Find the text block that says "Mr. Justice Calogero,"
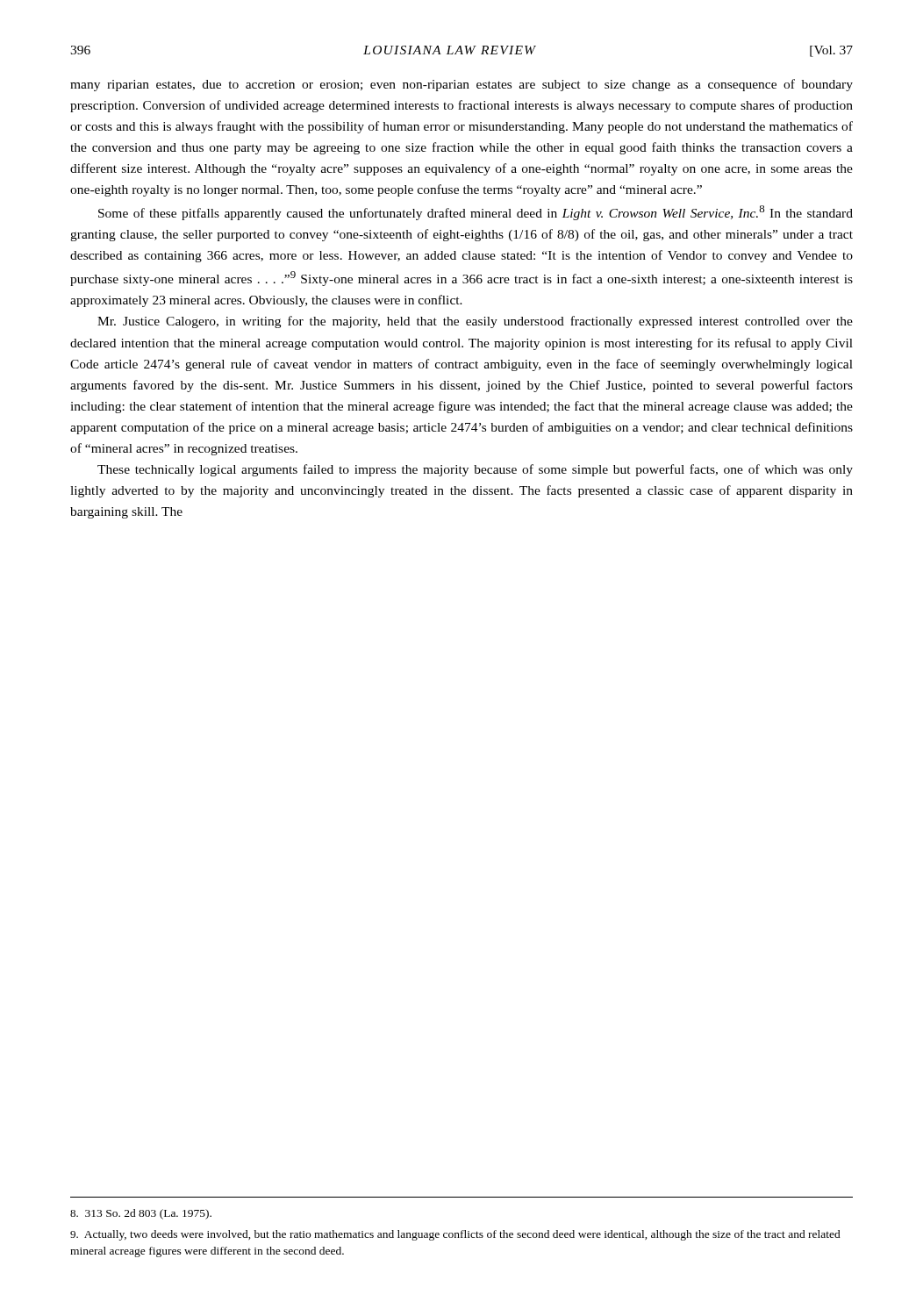This screenshot has width=923, height=1316. tap(462, 384)
